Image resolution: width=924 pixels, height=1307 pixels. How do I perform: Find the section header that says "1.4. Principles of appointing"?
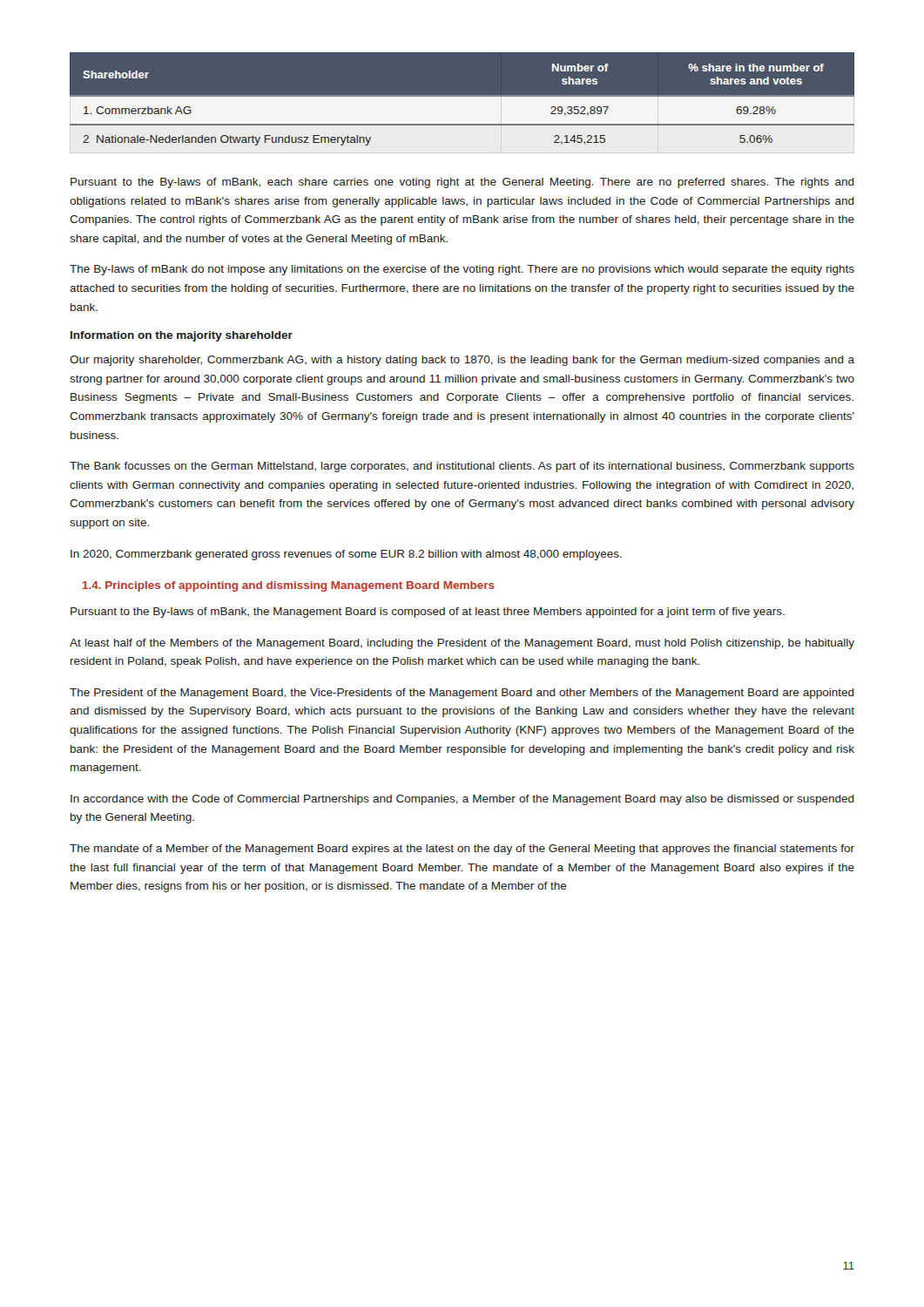pos(288,585)
